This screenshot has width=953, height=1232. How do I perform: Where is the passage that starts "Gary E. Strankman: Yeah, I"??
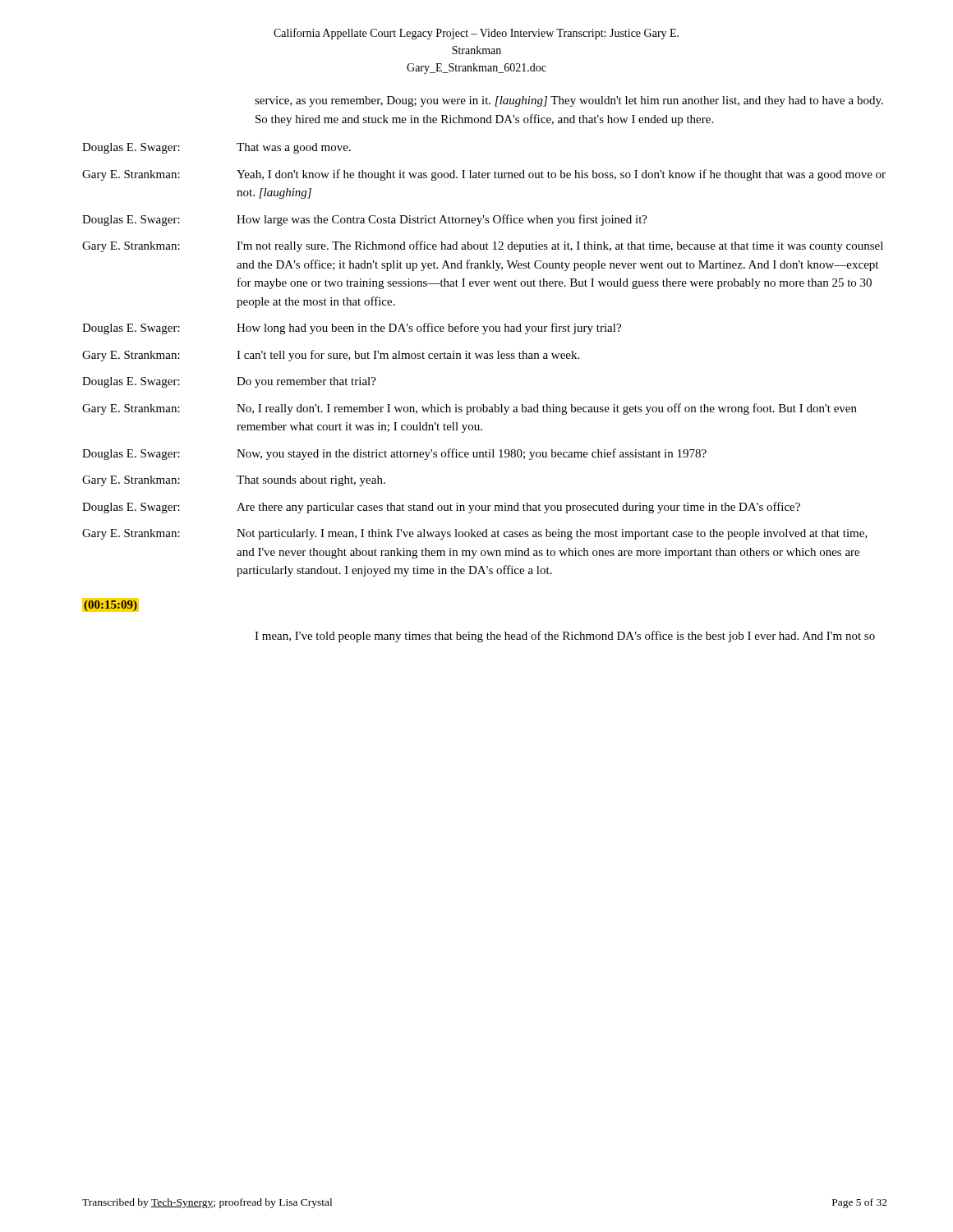485,183
